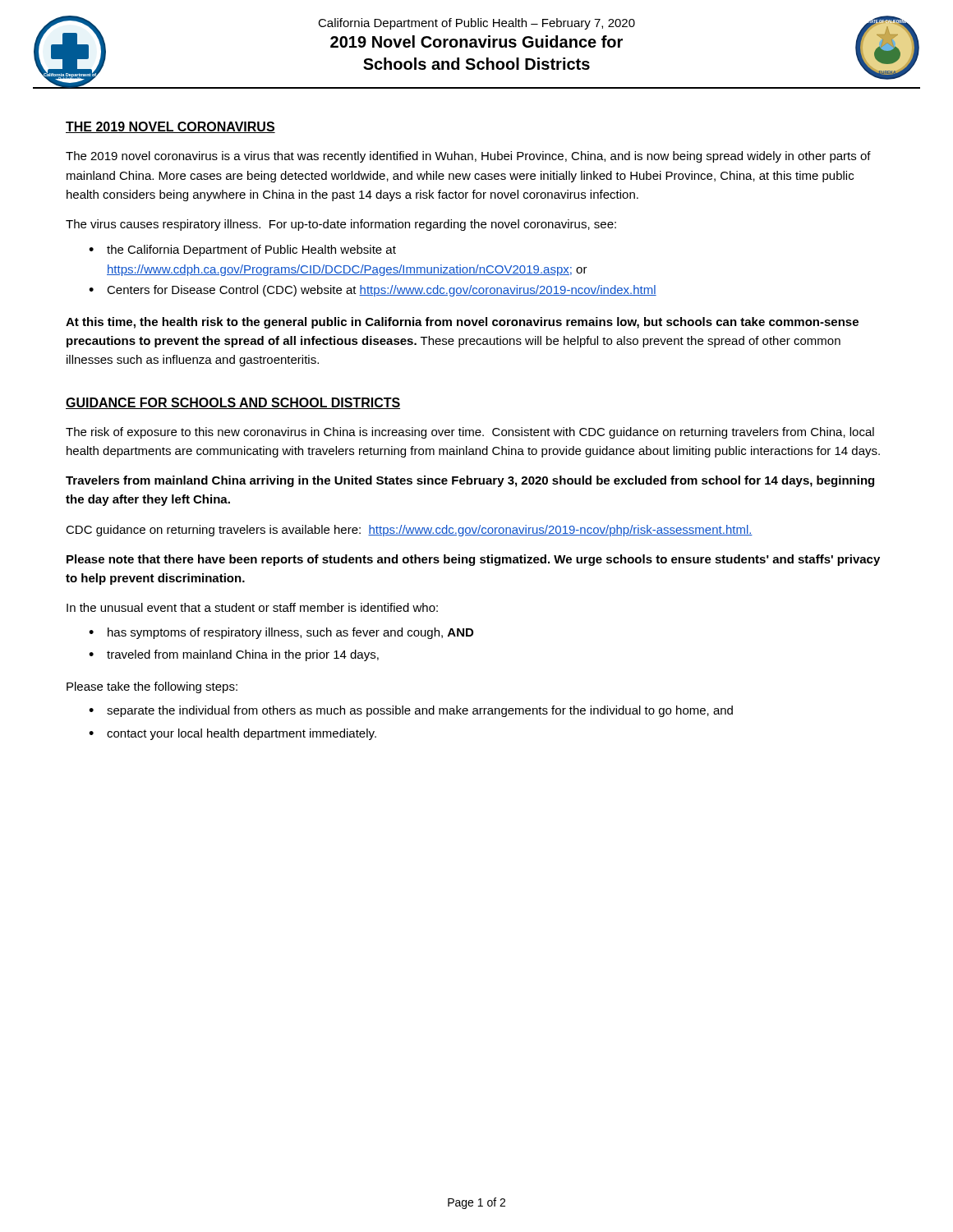Find the region starting "Travelers from mainland China arriving in"
Image resolution: width=953 pixels, height=1232 pixels.
point(470,490)
